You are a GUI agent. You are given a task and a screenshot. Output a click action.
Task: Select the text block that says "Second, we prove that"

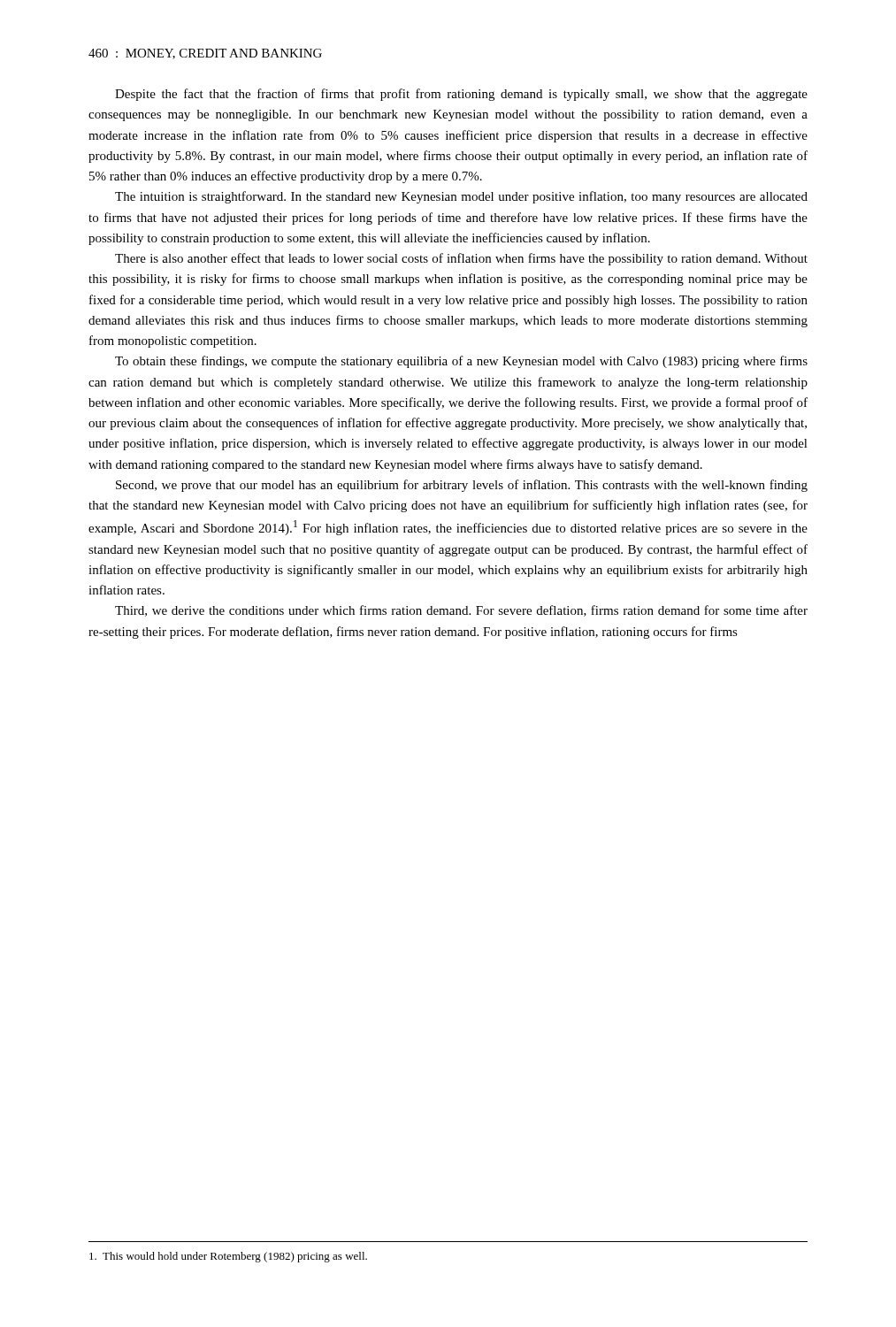point(448,538)
